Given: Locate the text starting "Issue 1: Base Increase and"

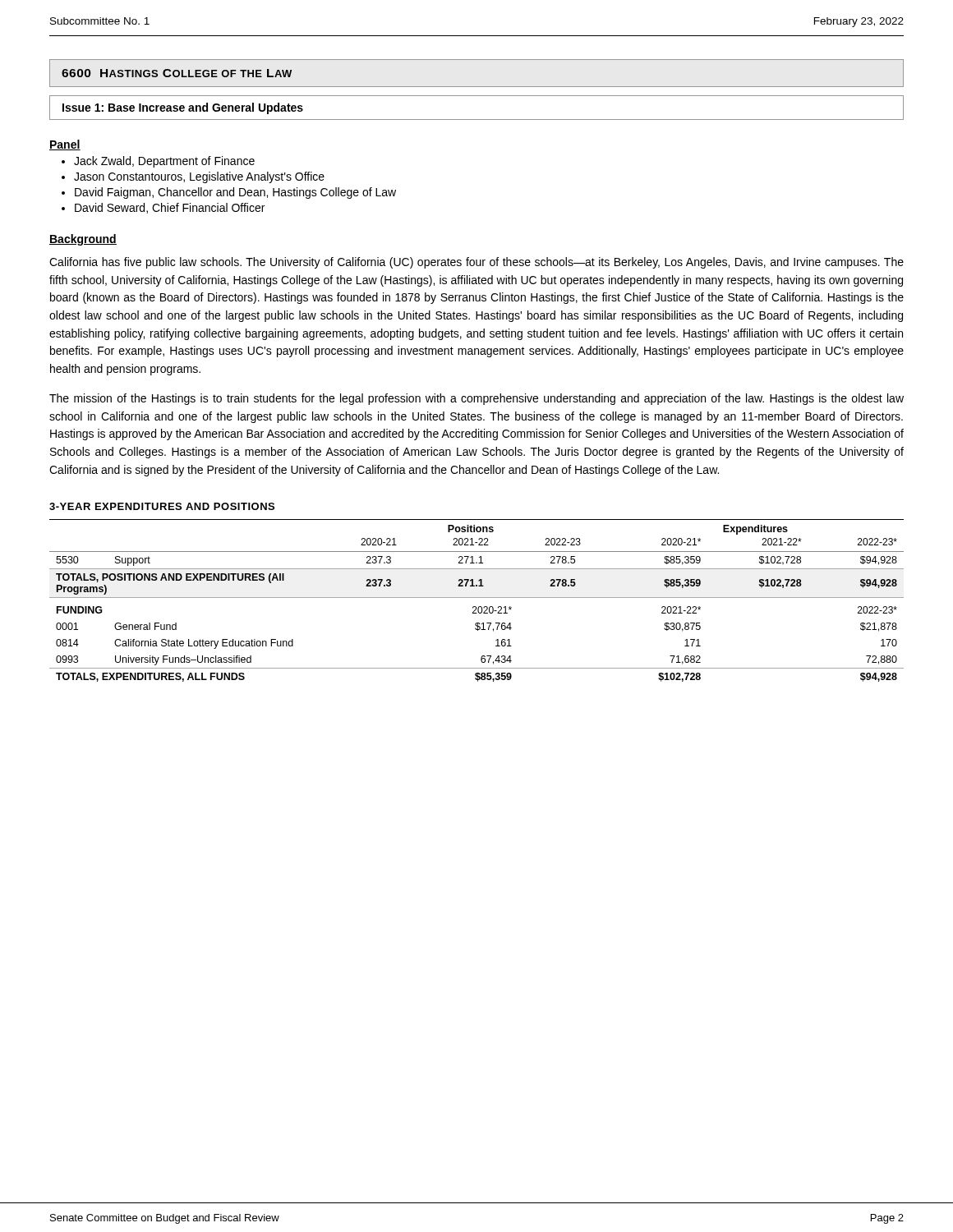Looking at the screenshot, I should tap(182, 108).
